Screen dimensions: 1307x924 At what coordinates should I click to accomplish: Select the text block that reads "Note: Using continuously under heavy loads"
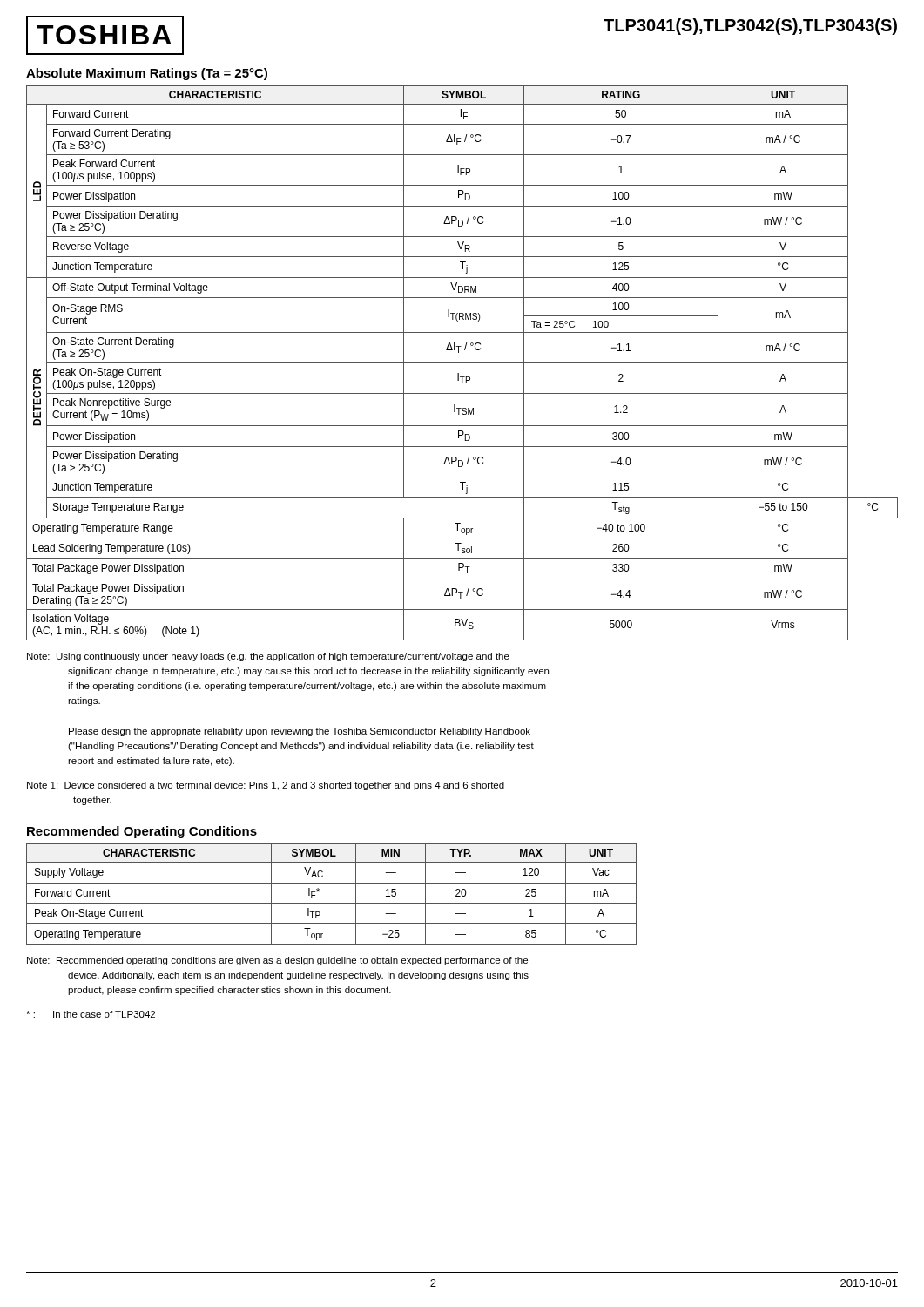pos(268,657)
